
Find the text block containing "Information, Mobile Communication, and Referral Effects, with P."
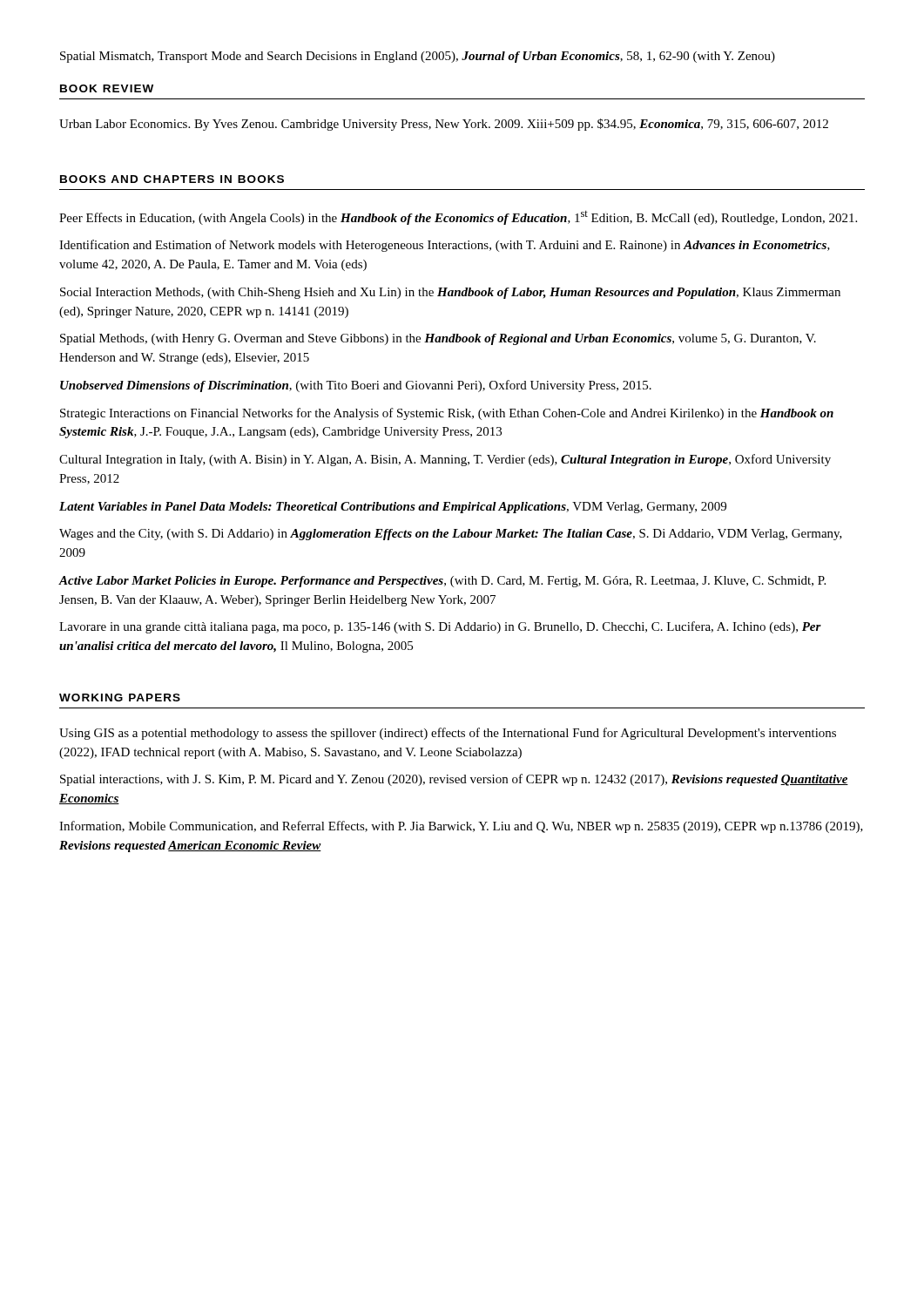[461, 835]
